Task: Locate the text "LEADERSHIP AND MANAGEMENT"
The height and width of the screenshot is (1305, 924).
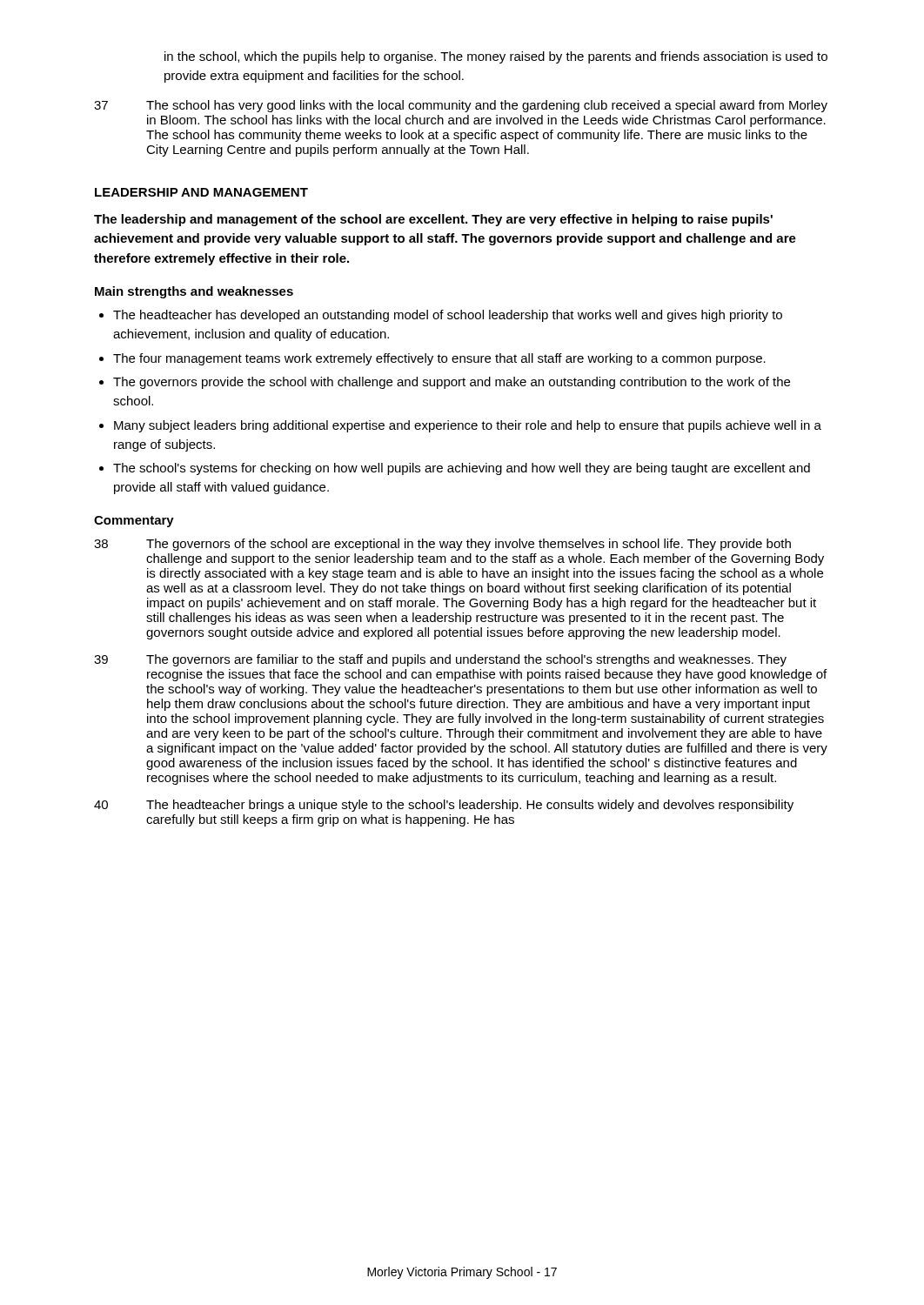Action: click(201, 191)
